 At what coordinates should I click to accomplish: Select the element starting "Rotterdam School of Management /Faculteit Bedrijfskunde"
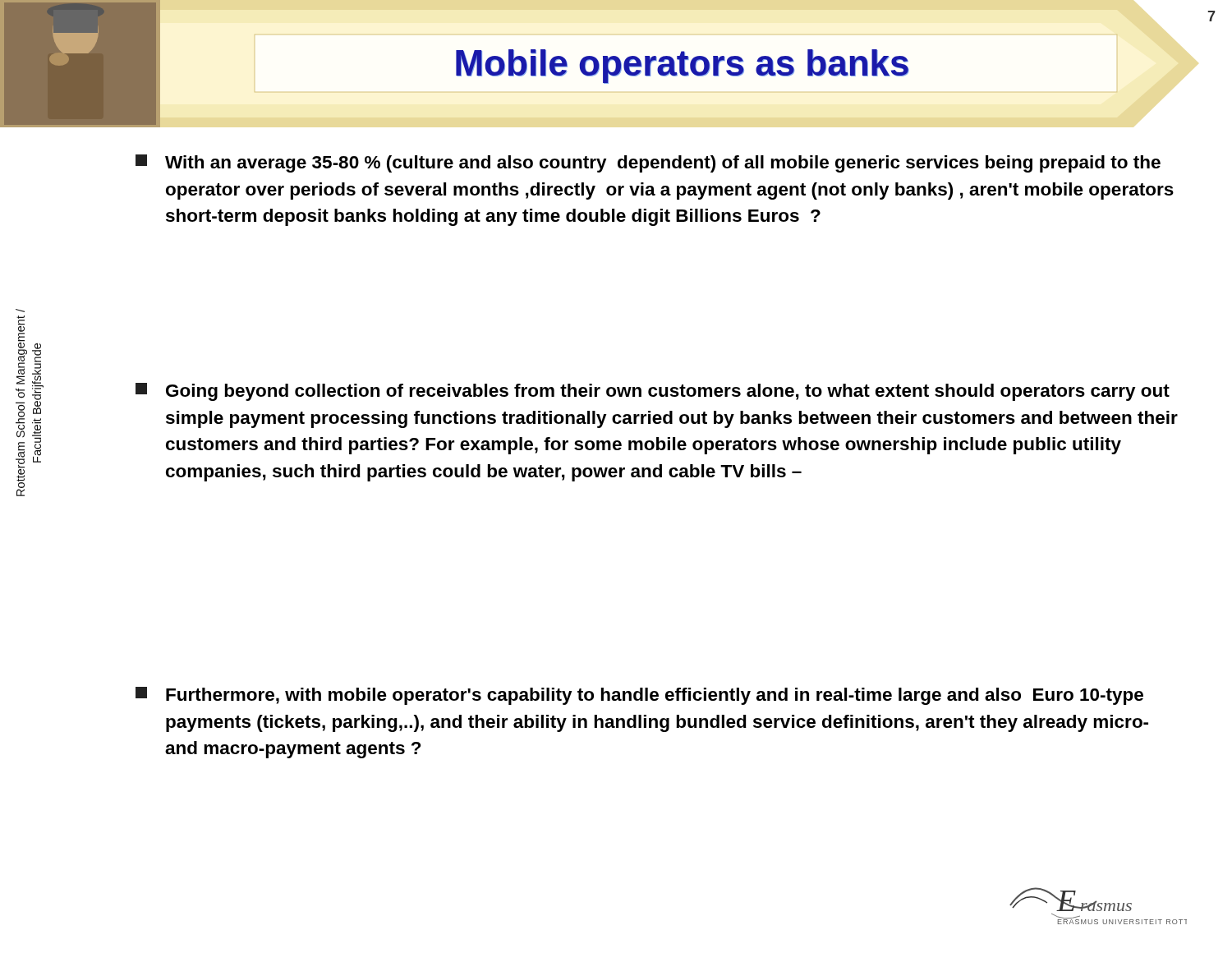29,403
